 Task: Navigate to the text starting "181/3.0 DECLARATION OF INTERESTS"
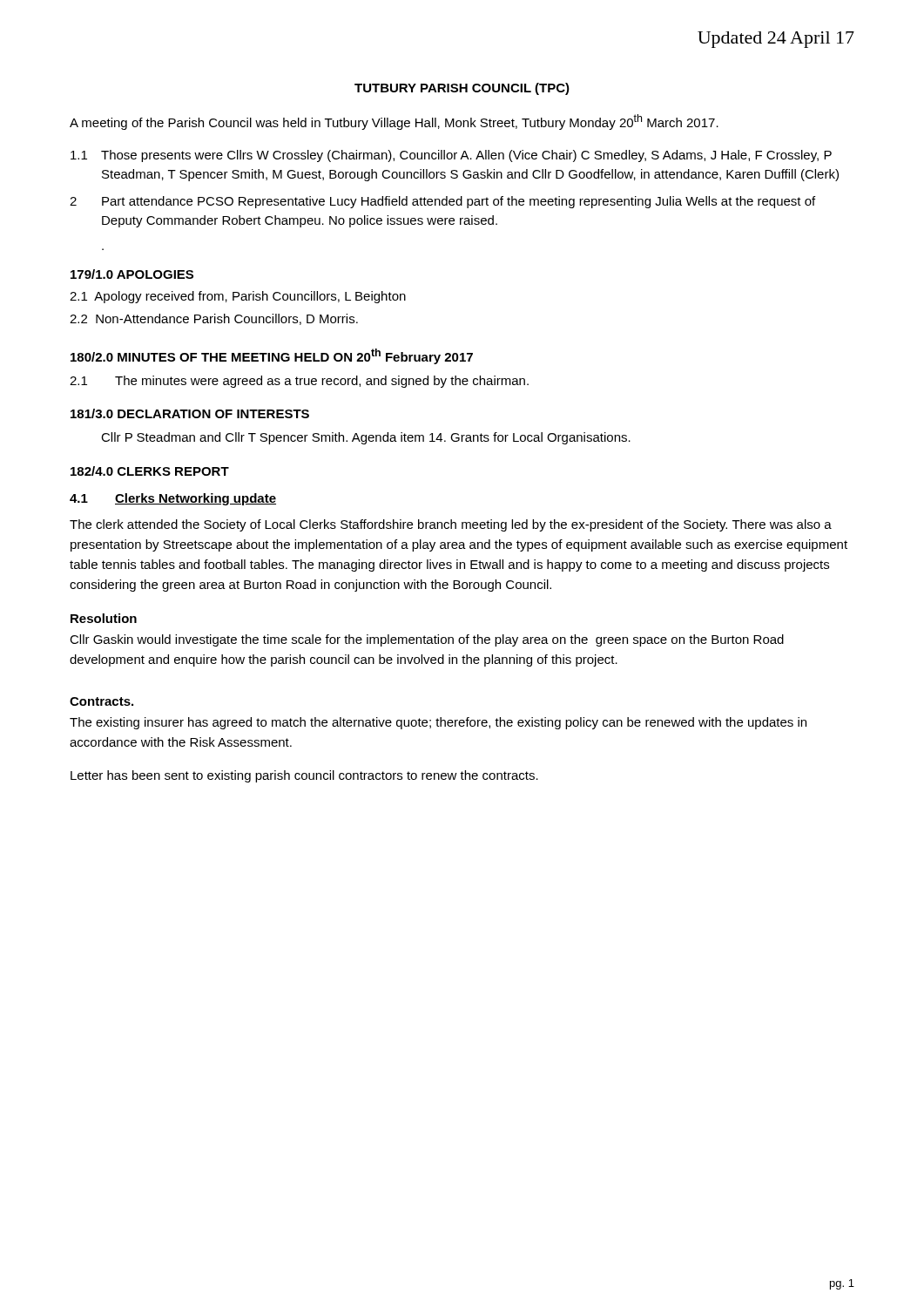click(190, 413)
